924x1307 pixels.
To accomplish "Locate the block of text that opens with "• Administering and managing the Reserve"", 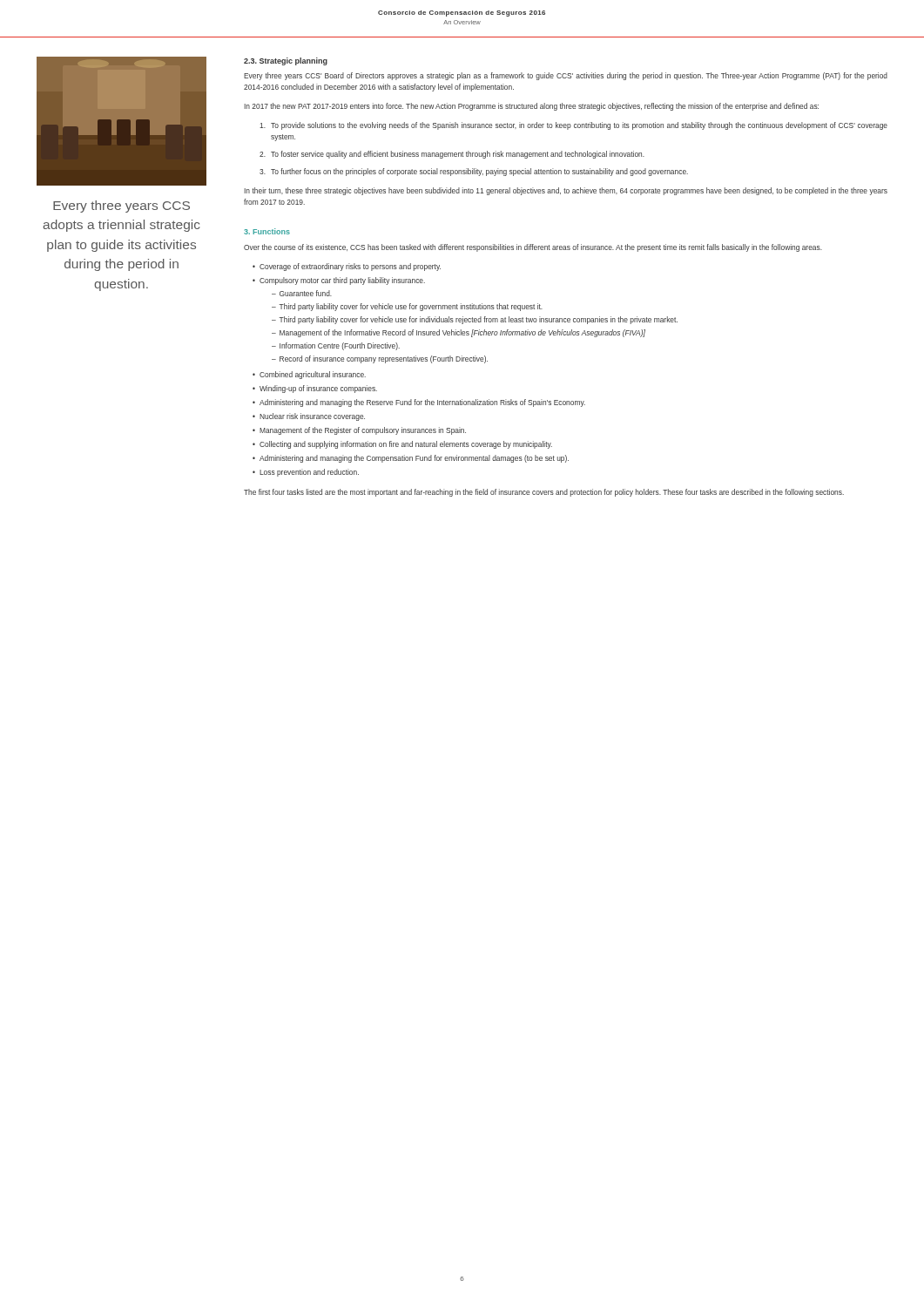I will [419, 403].
